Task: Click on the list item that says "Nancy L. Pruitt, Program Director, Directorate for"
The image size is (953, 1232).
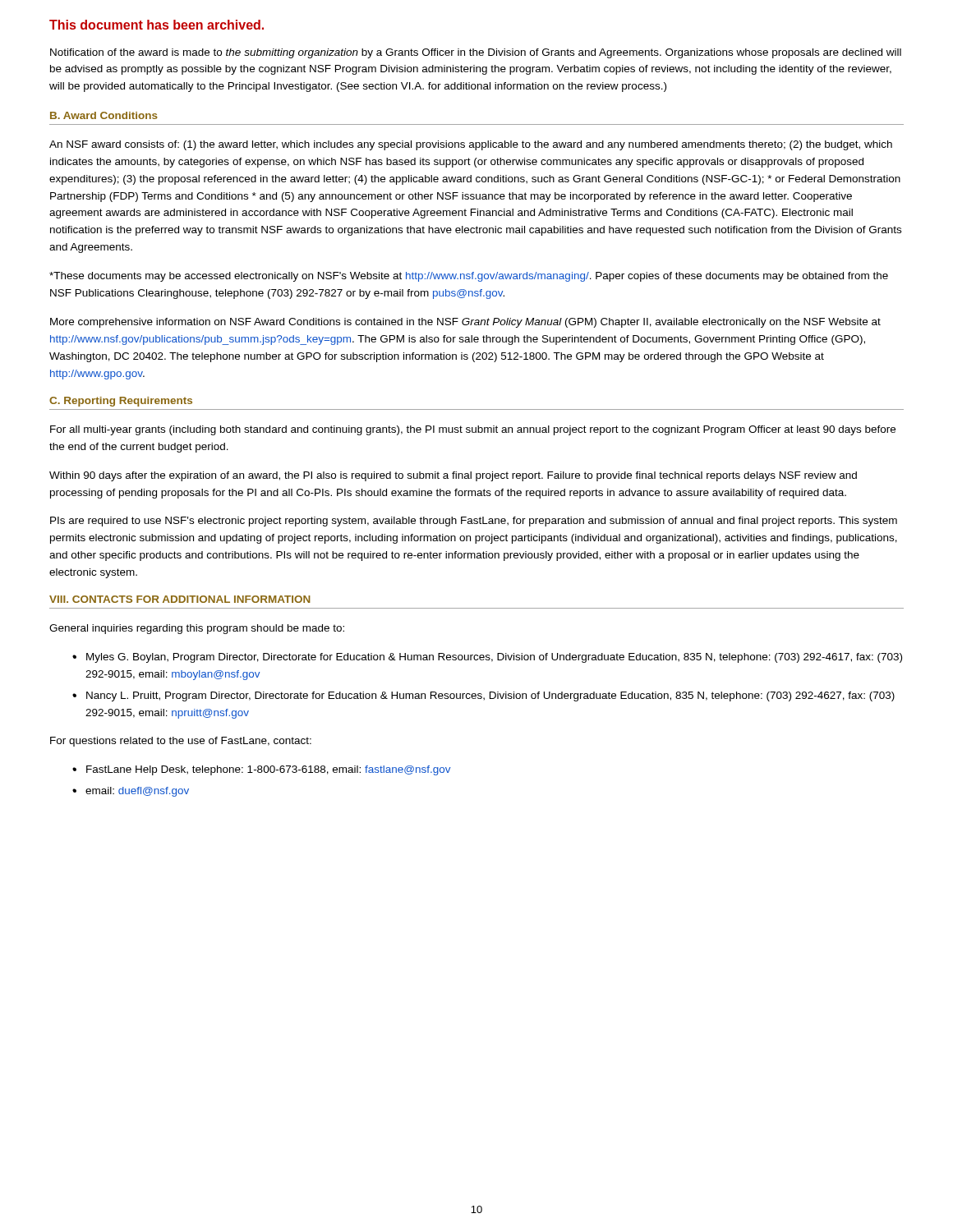Action: click(495, 705)
